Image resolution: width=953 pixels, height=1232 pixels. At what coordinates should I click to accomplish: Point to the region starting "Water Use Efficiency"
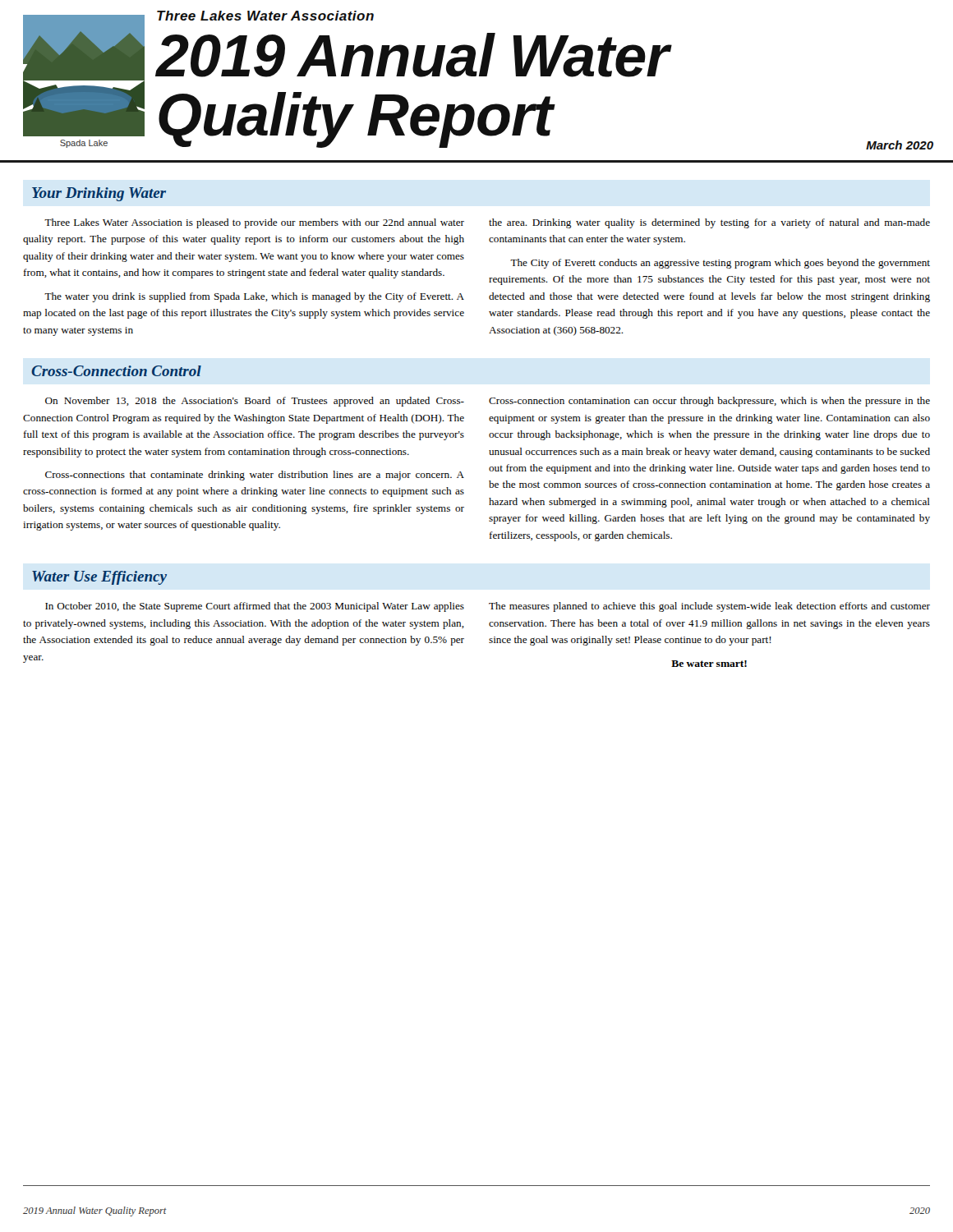pos(99,576)
